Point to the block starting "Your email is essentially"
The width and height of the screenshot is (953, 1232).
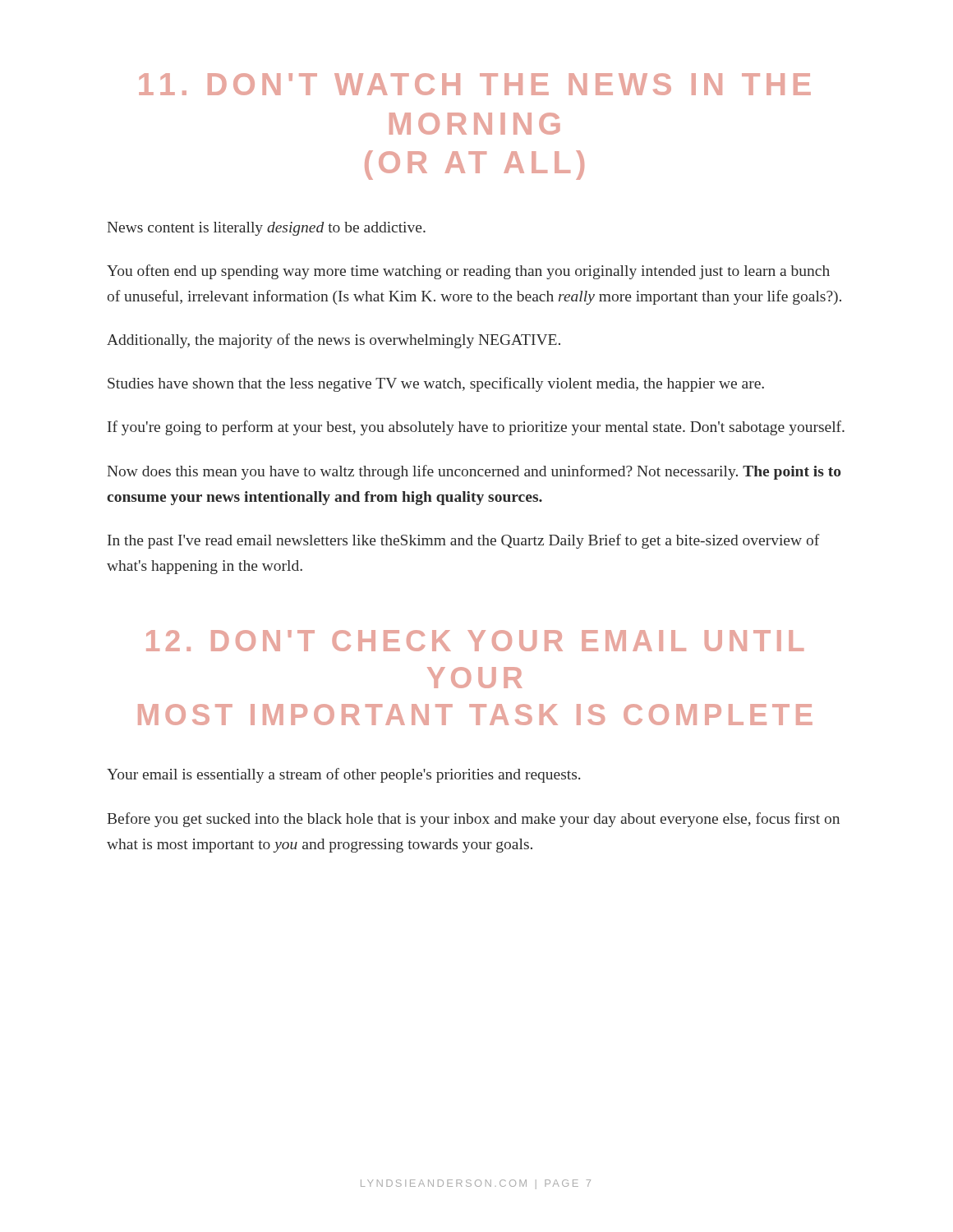click(x=344, y=774)
